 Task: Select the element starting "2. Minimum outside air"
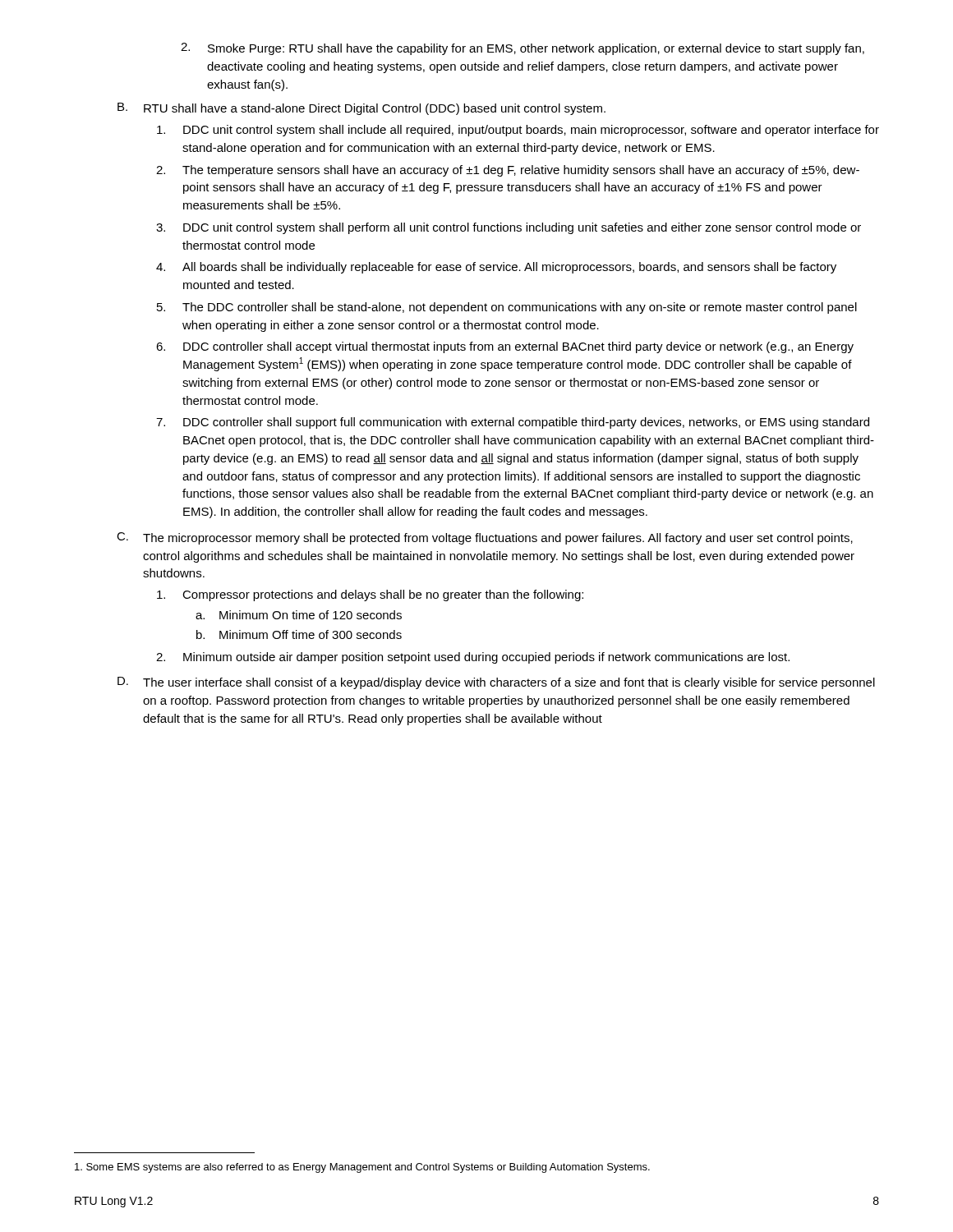click(x=518, y=657)
